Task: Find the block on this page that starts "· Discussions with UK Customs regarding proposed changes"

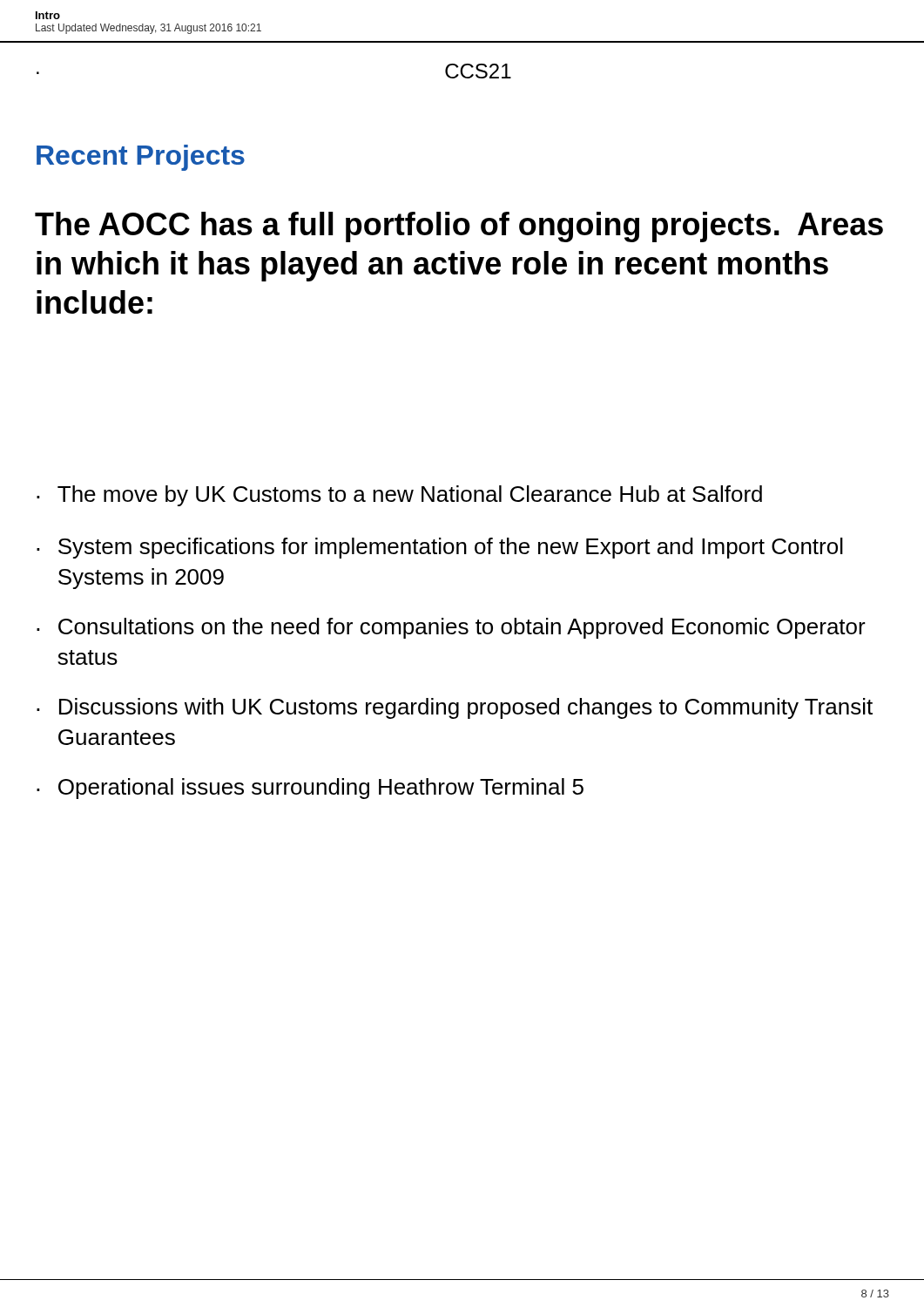Action: click(462, 723)
